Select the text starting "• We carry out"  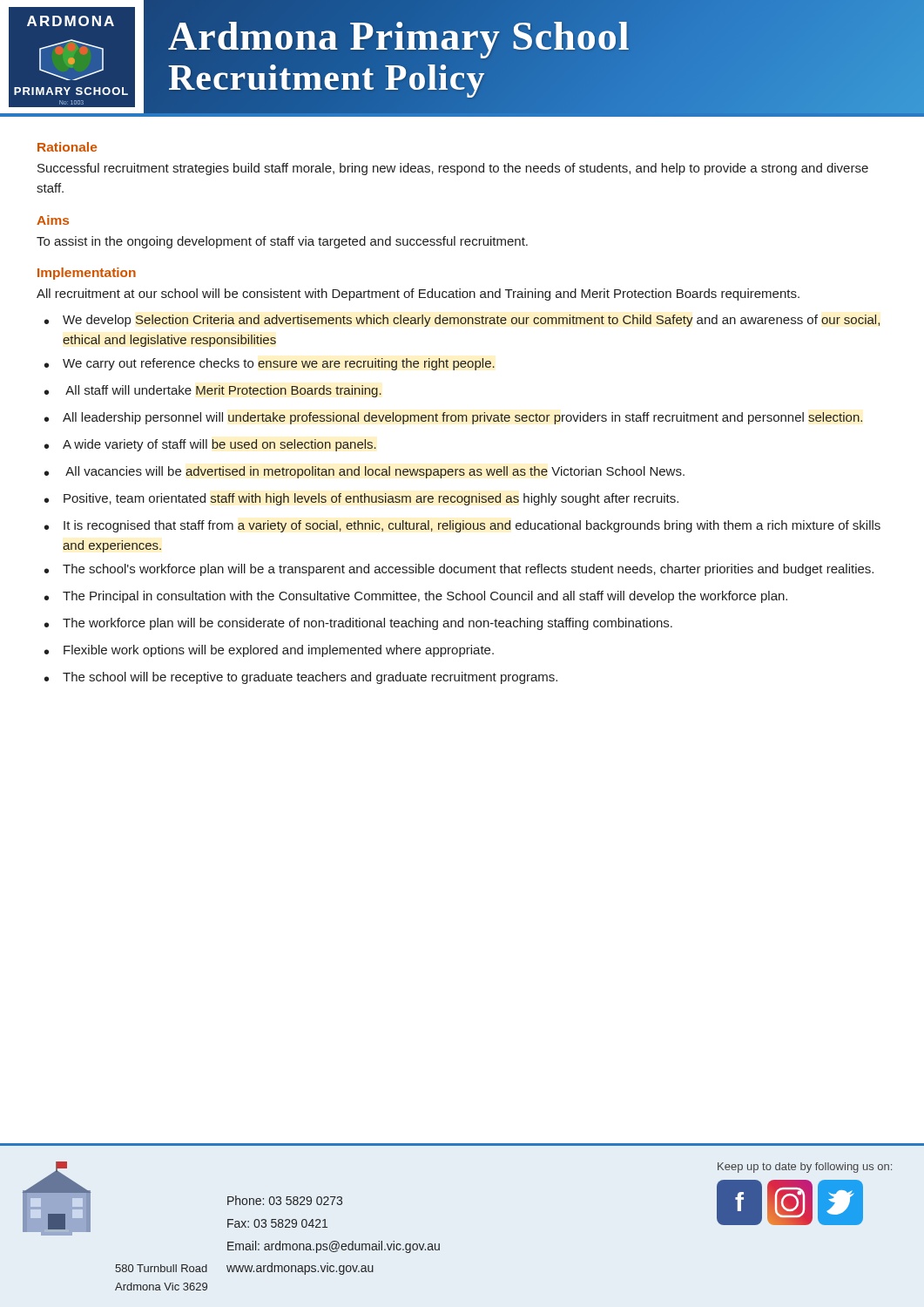[269, 365]
